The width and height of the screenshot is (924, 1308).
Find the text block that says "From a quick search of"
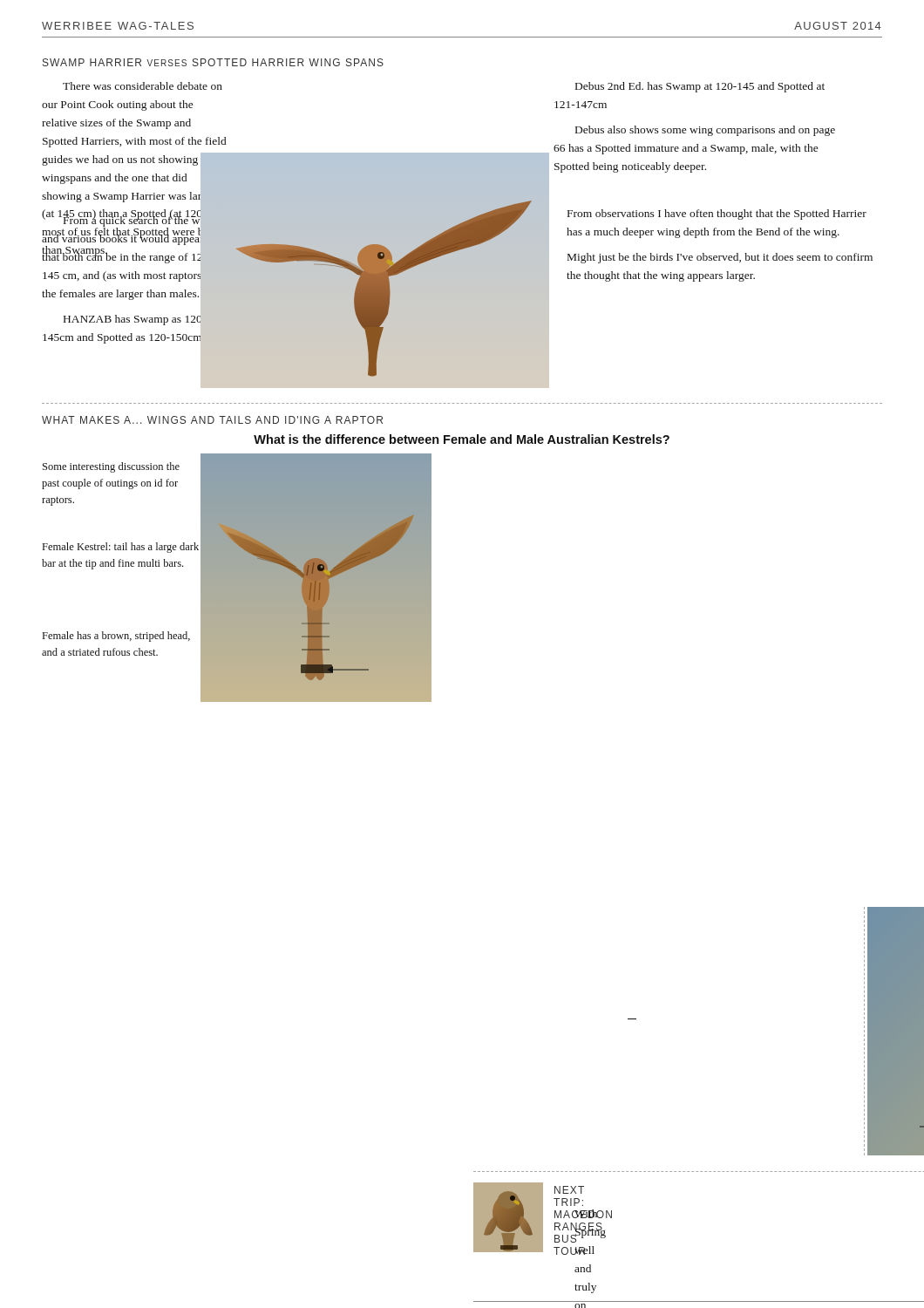[x=129, y=279]
